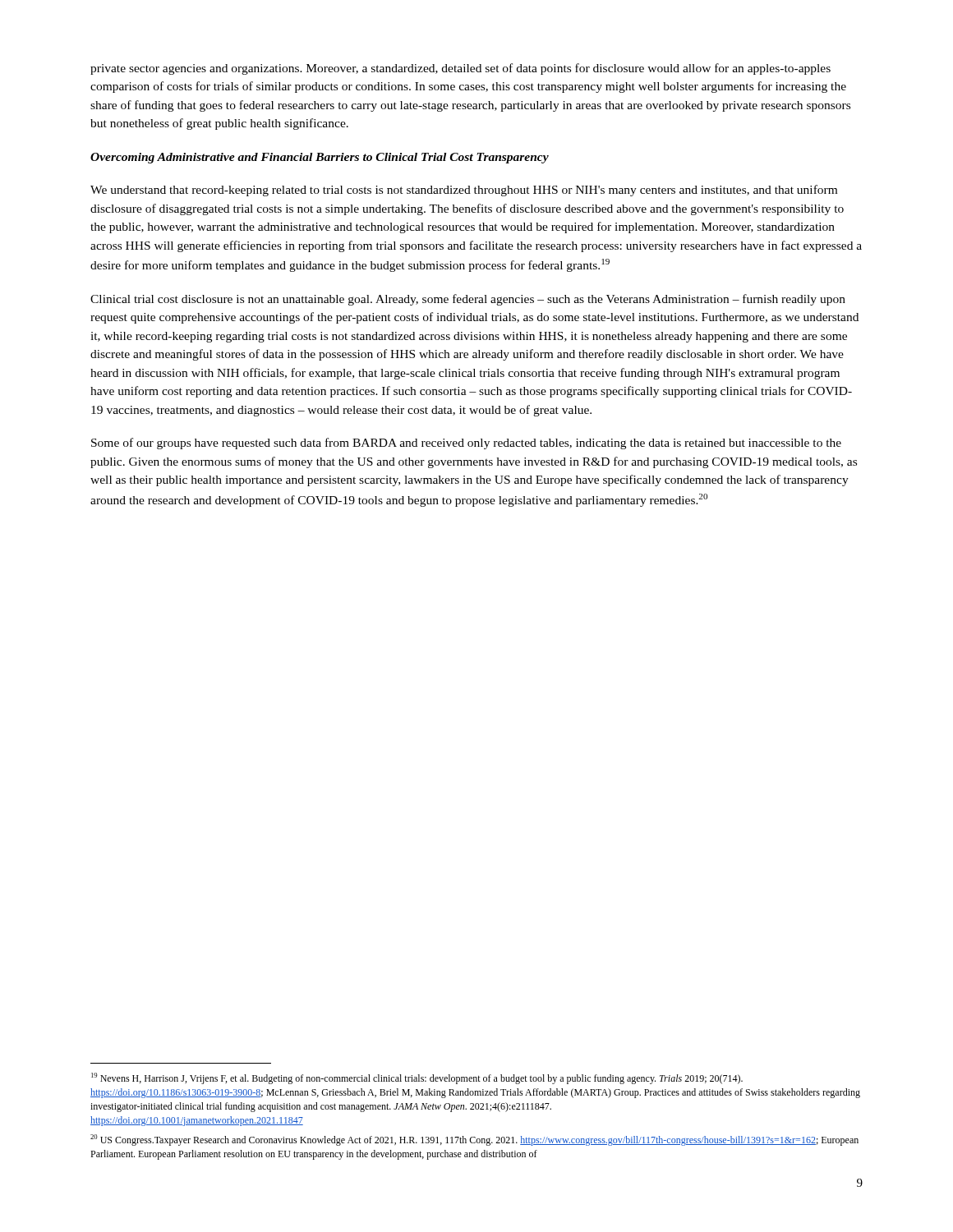Select the text block starting "20 US Congress.Taxpayer"
Screen dimensions: 1232x953
tap(474, 1146)
